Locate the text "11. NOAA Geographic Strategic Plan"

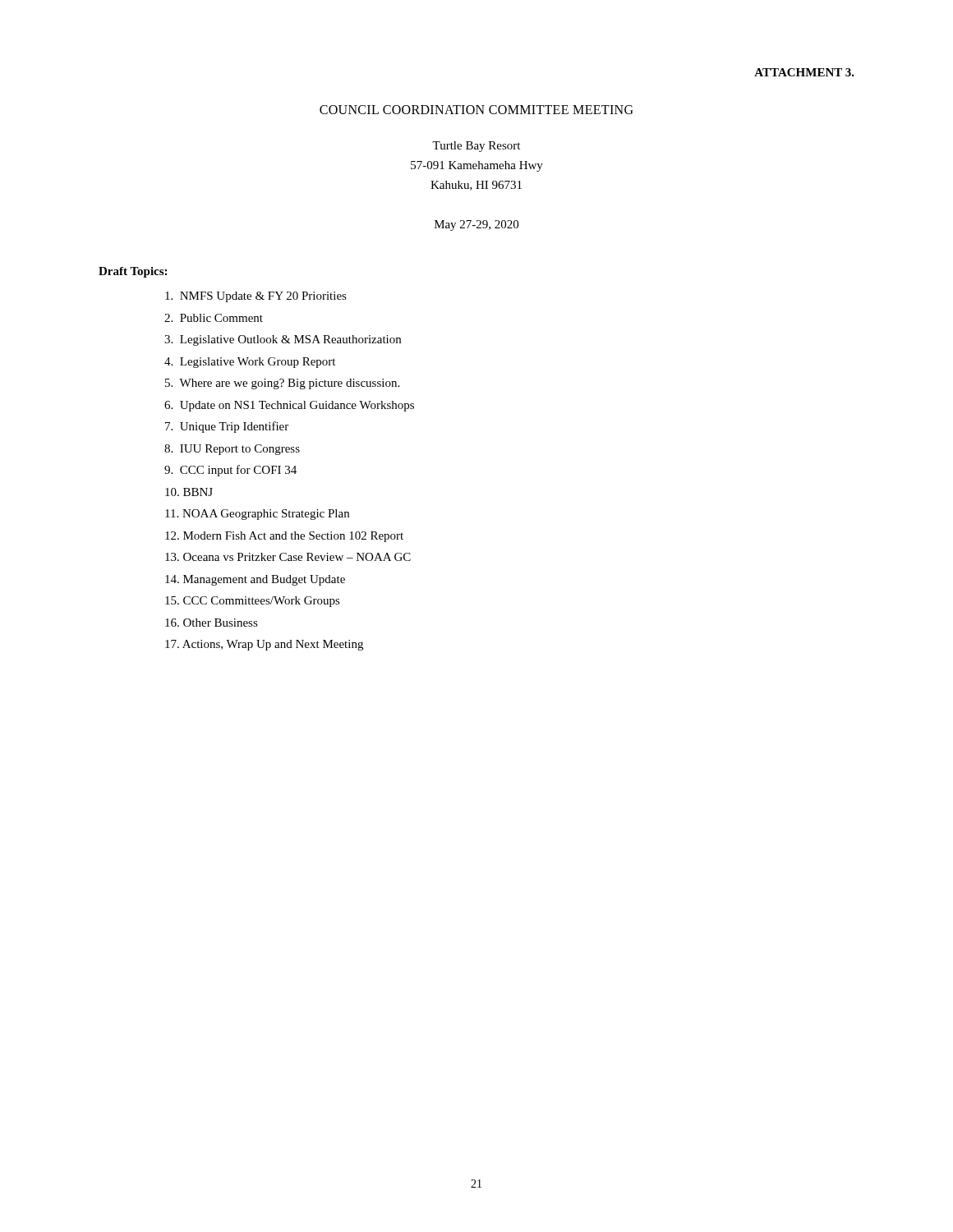pos(257,513)
